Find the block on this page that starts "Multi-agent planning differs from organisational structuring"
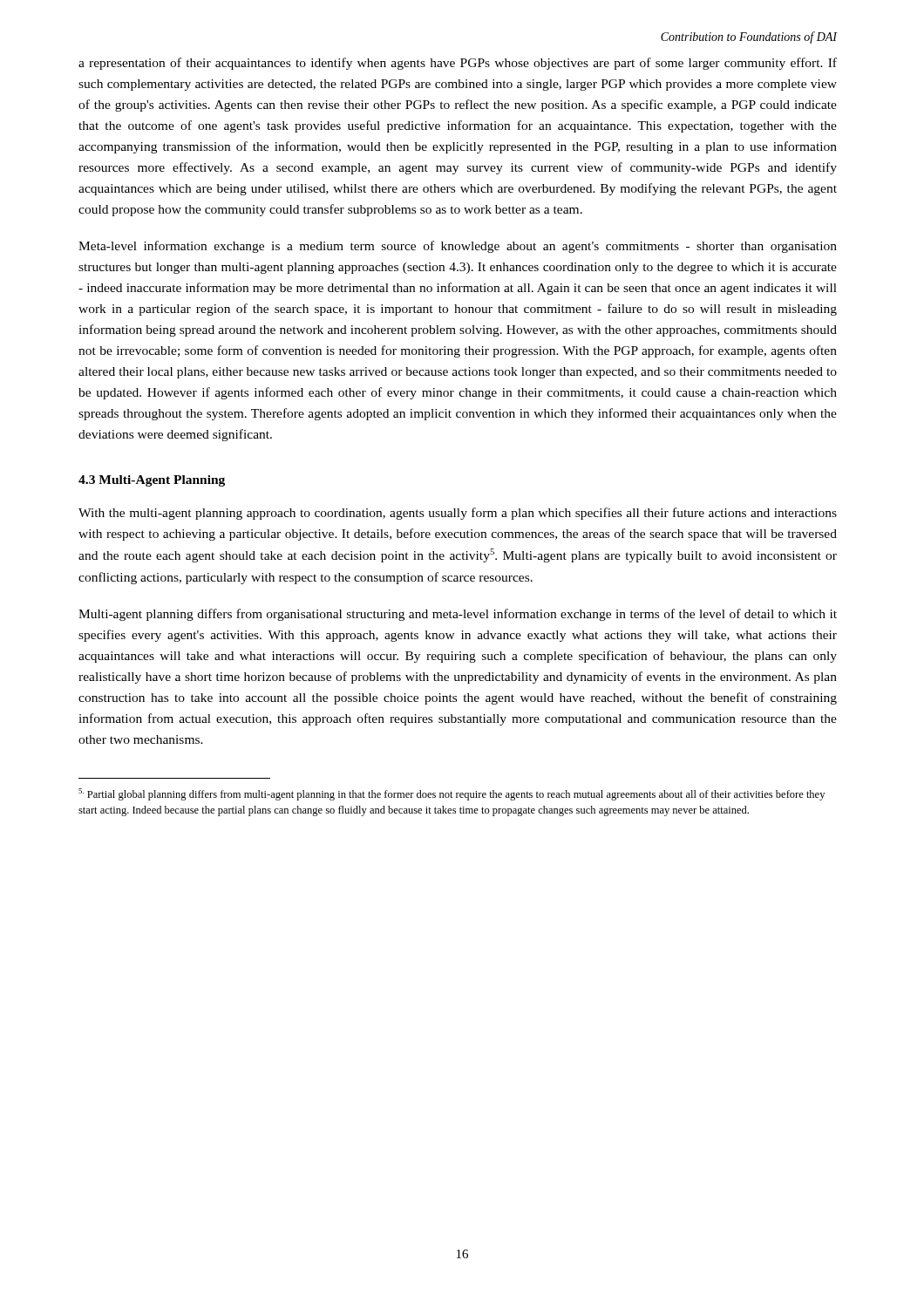The image size is (924, 1308). [458, 676]
